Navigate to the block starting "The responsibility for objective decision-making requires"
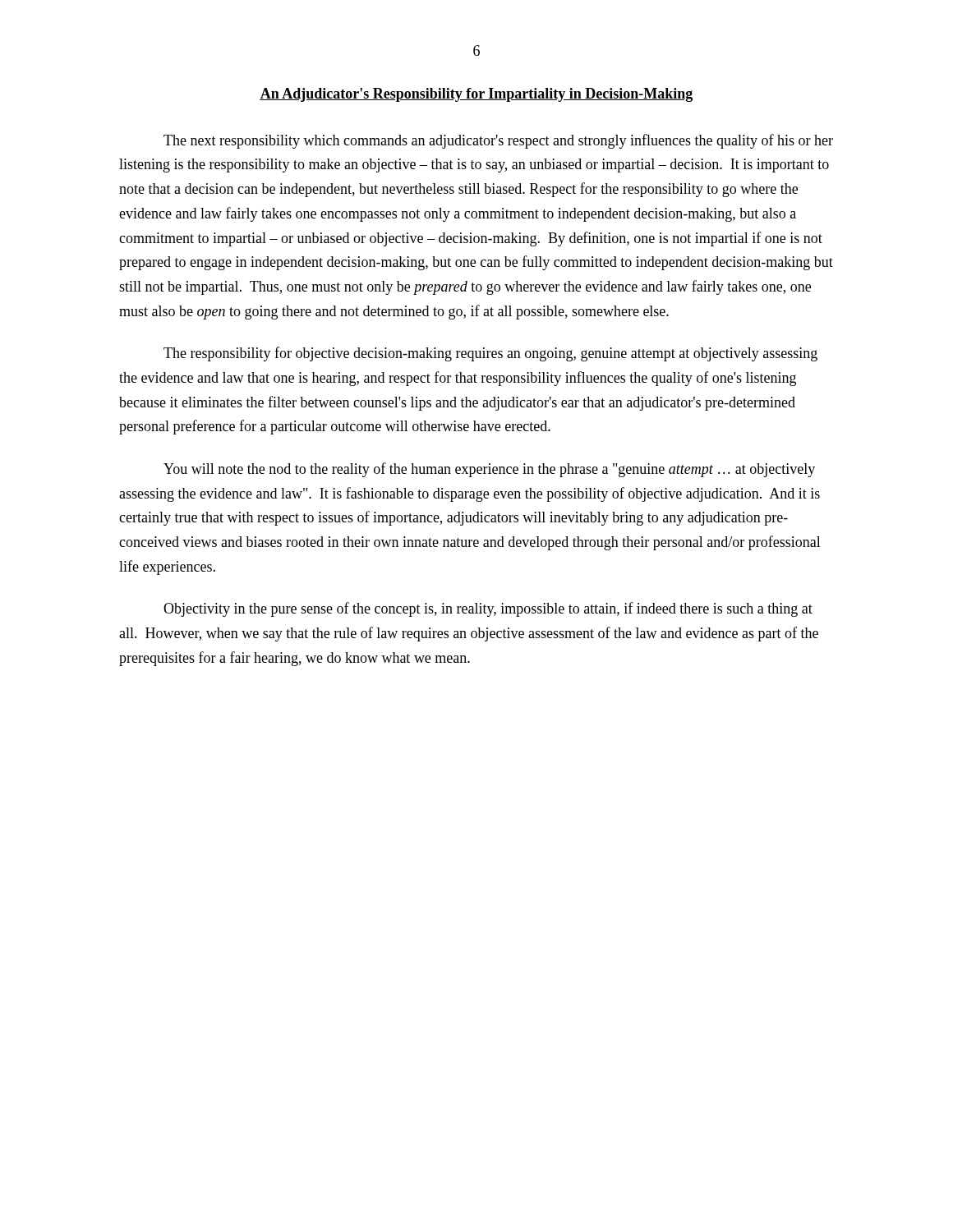The height and width of the screenshot is (1232, 953). coord(468,390)
